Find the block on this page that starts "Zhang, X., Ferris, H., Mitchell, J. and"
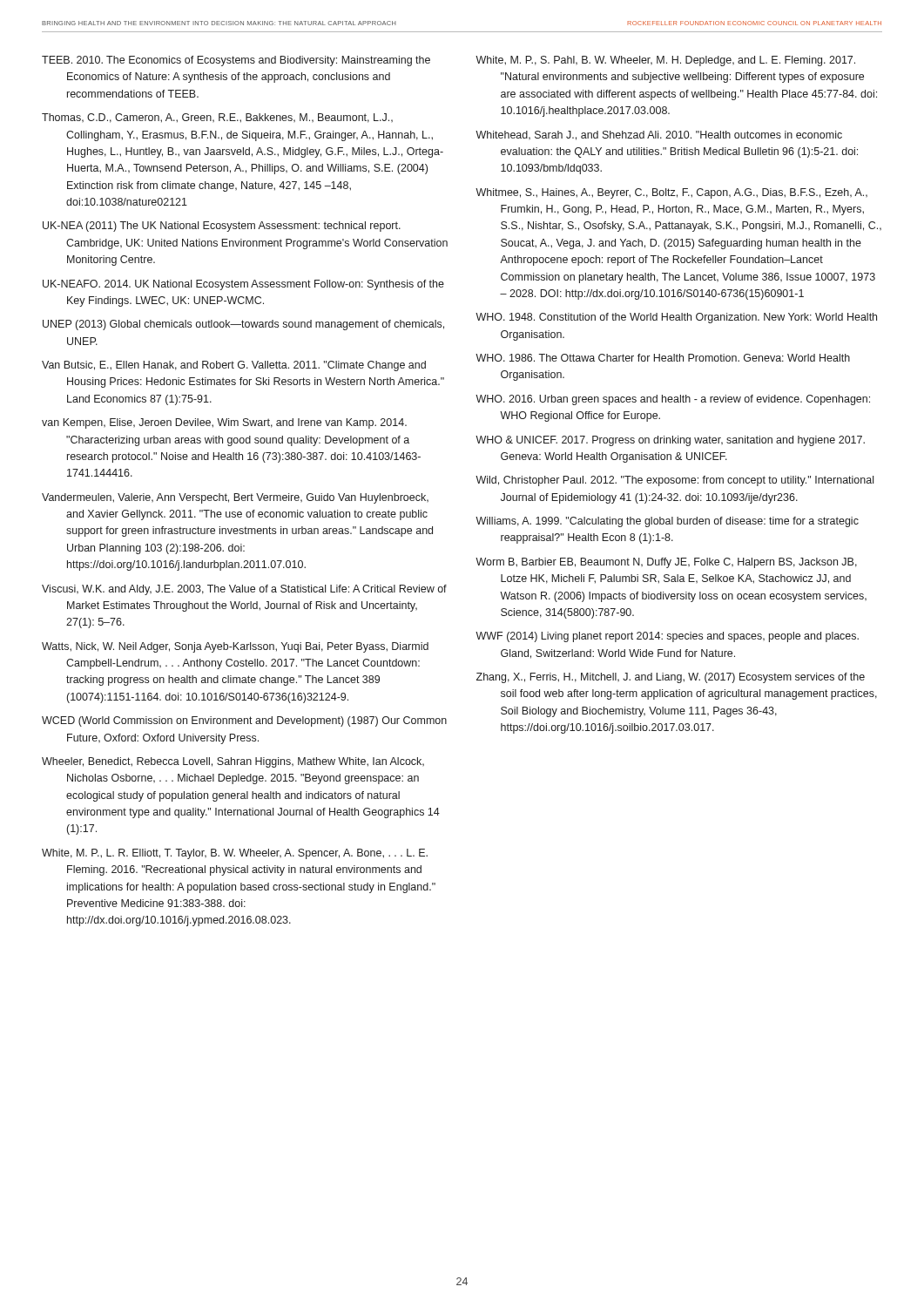The height and width of the screenshot is (1307, 924). click(677, 702)
